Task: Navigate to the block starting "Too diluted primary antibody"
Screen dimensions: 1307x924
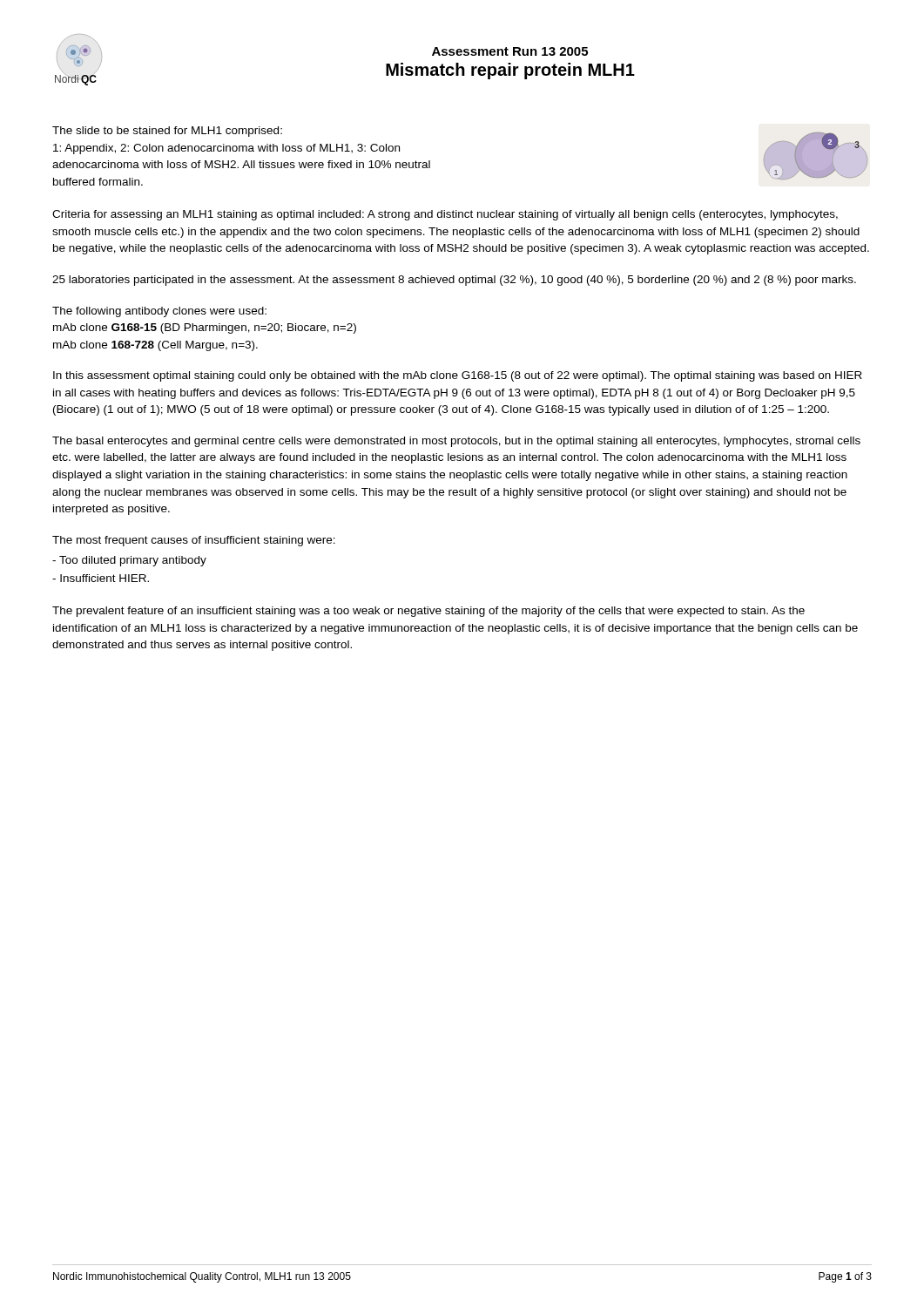Action: [129, 560]
